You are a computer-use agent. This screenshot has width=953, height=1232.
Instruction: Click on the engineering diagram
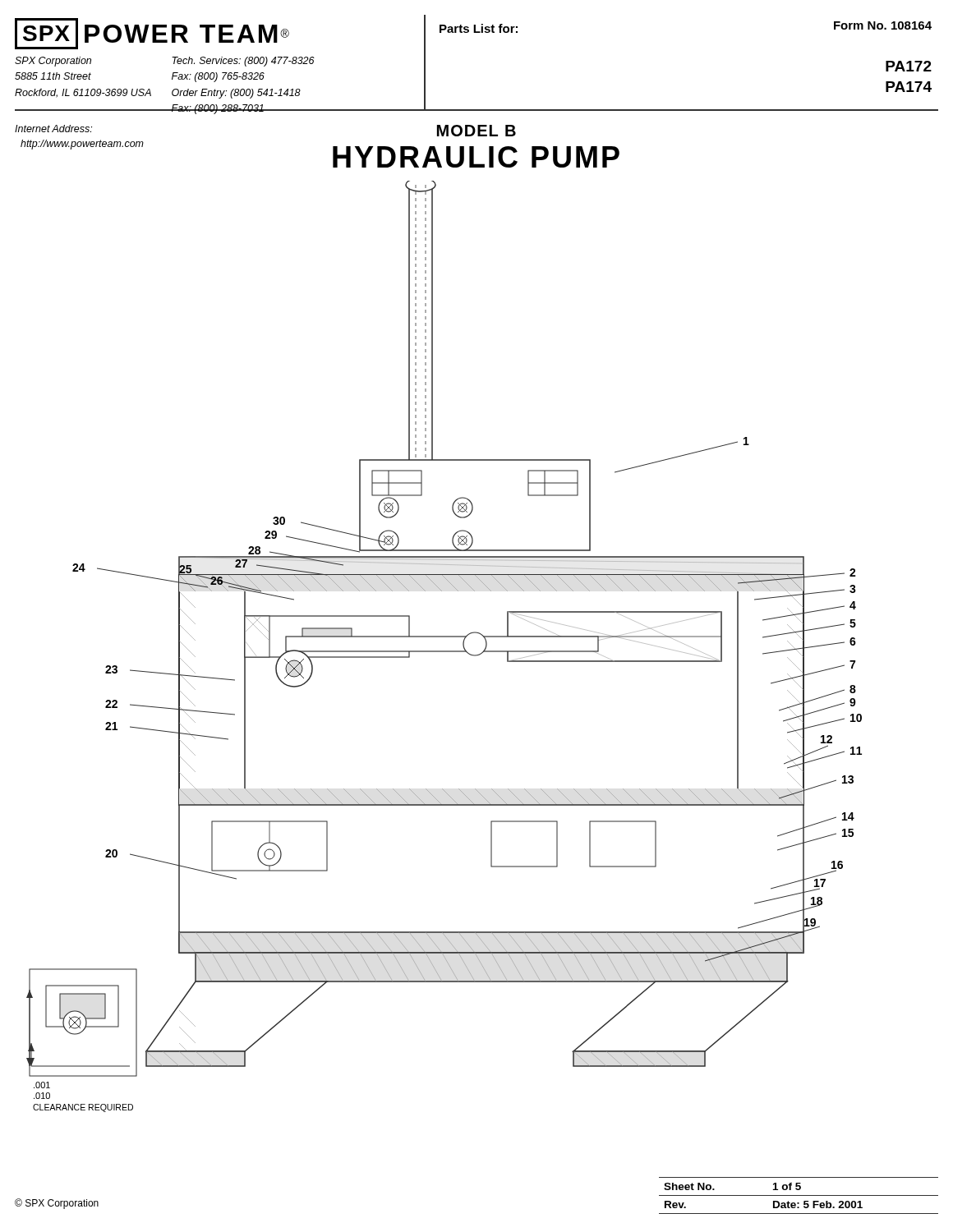(476, 663)
